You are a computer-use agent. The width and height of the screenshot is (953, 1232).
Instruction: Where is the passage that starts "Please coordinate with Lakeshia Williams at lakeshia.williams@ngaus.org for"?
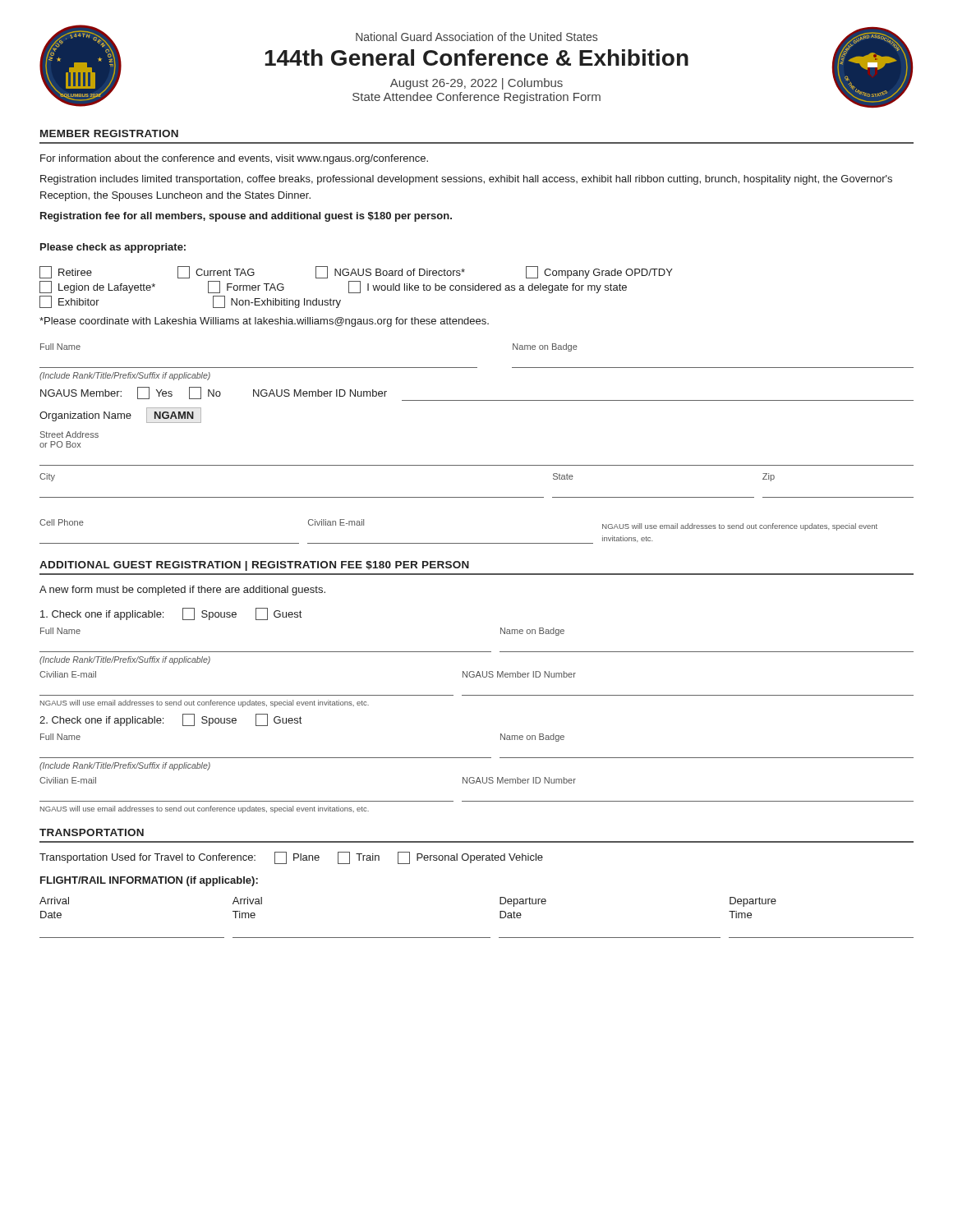point(265,320)
